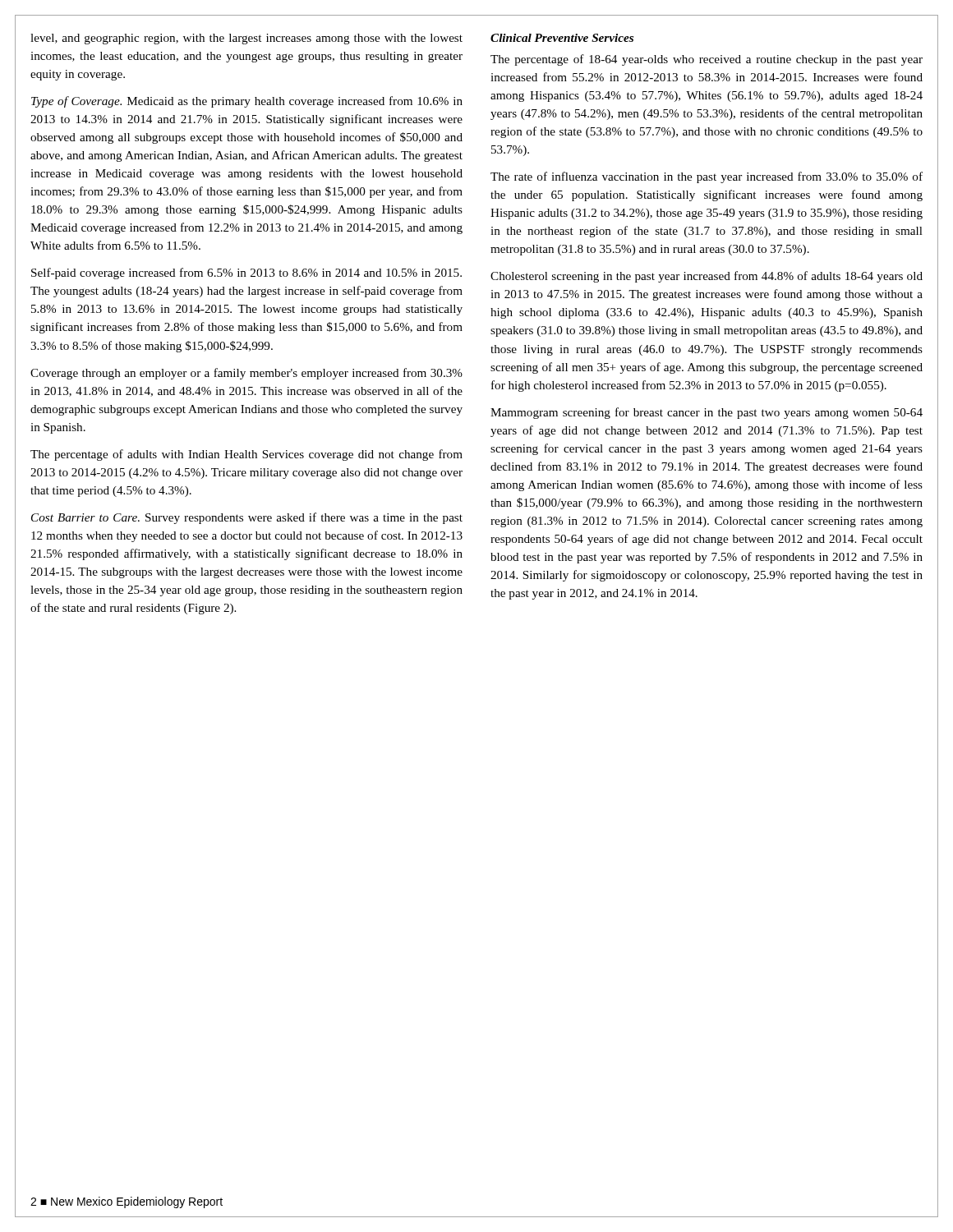Select the section header that reads "Clinical Preventive Services"
The image size is (953, 1232).
(562, 37)
